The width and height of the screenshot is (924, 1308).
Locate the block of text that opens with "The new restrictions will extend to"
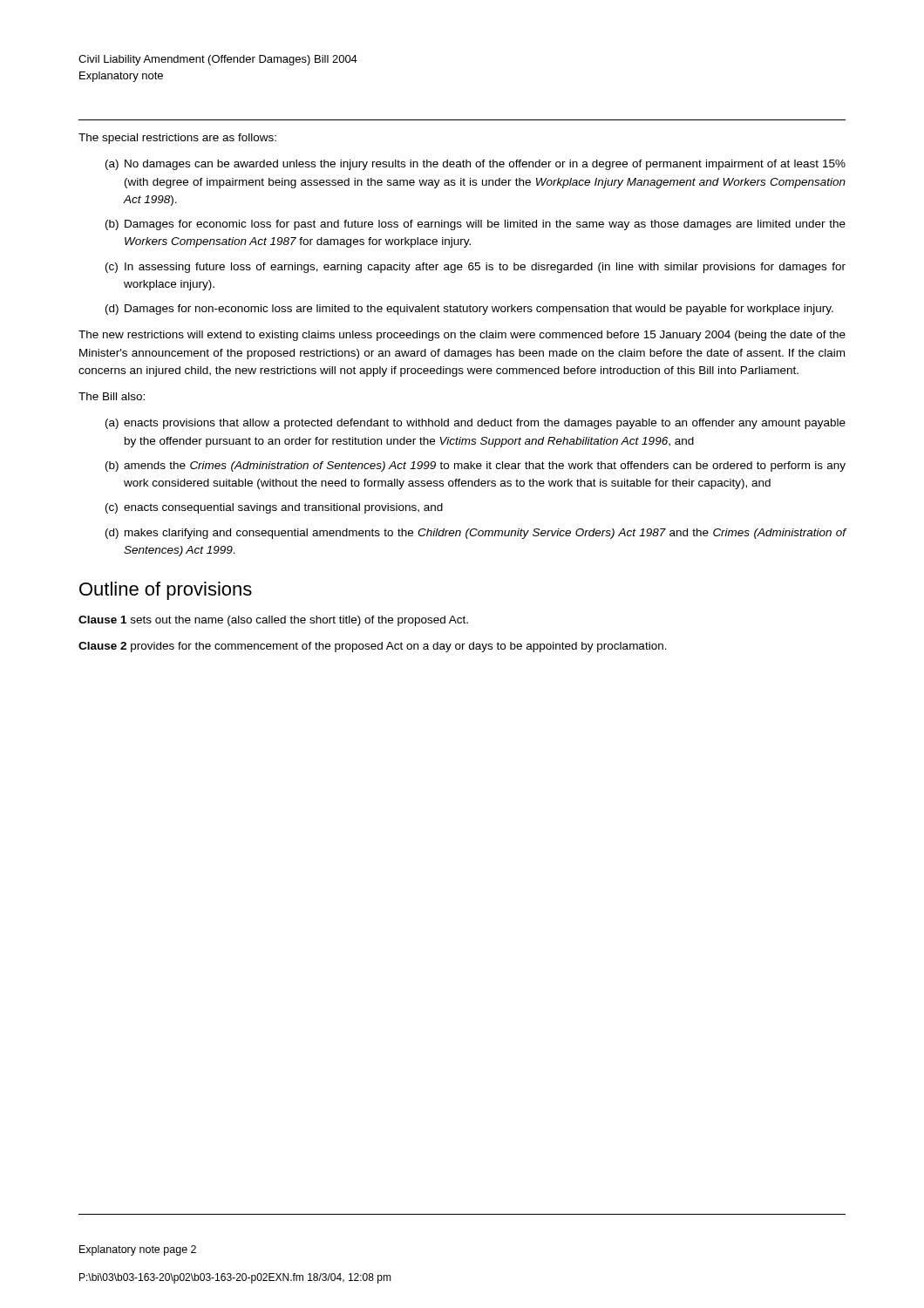click(x=462, y=352)
